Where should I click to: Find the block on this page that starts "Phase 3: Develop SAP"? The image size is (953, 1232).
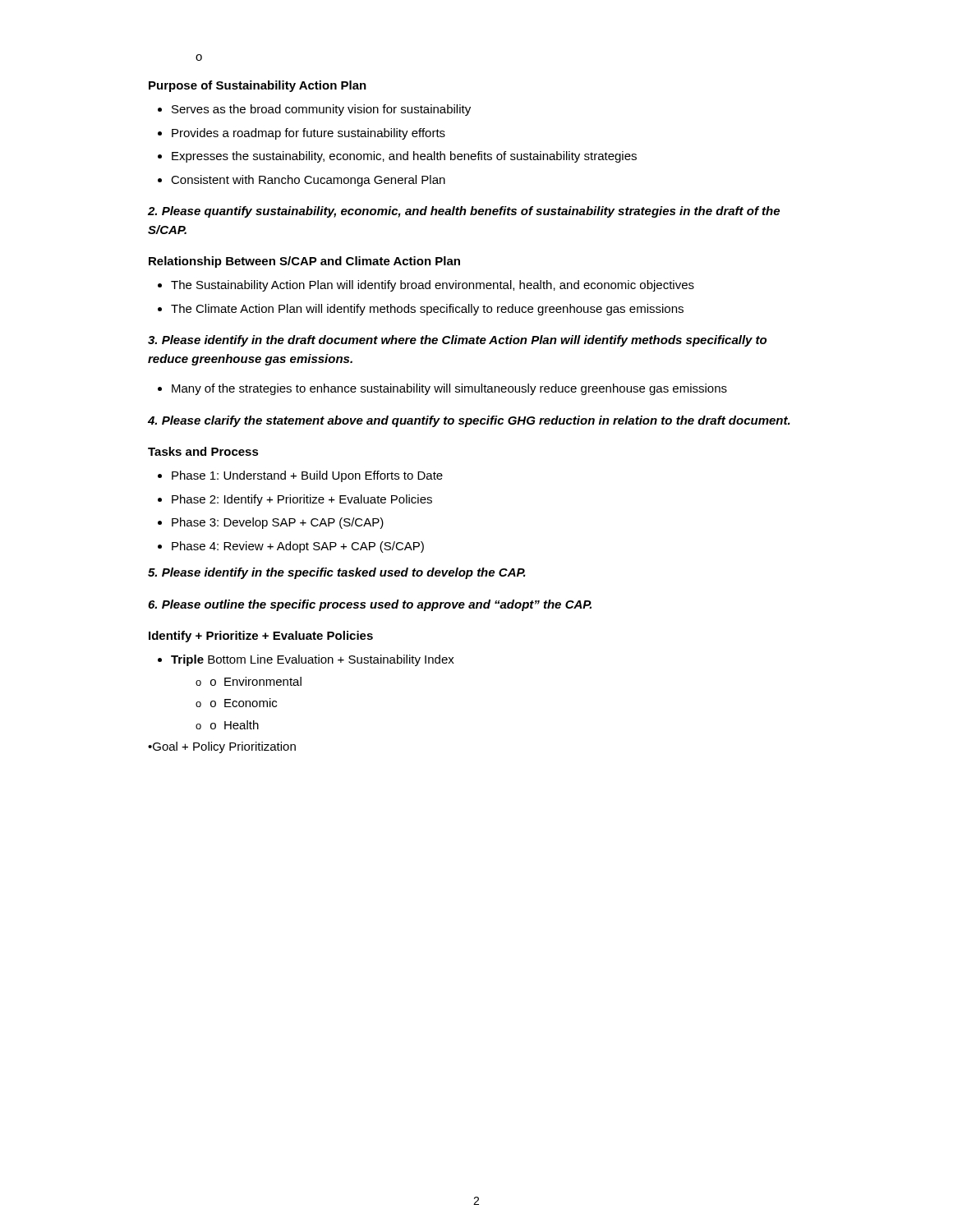pyautogui.click(x=277, y=522)
